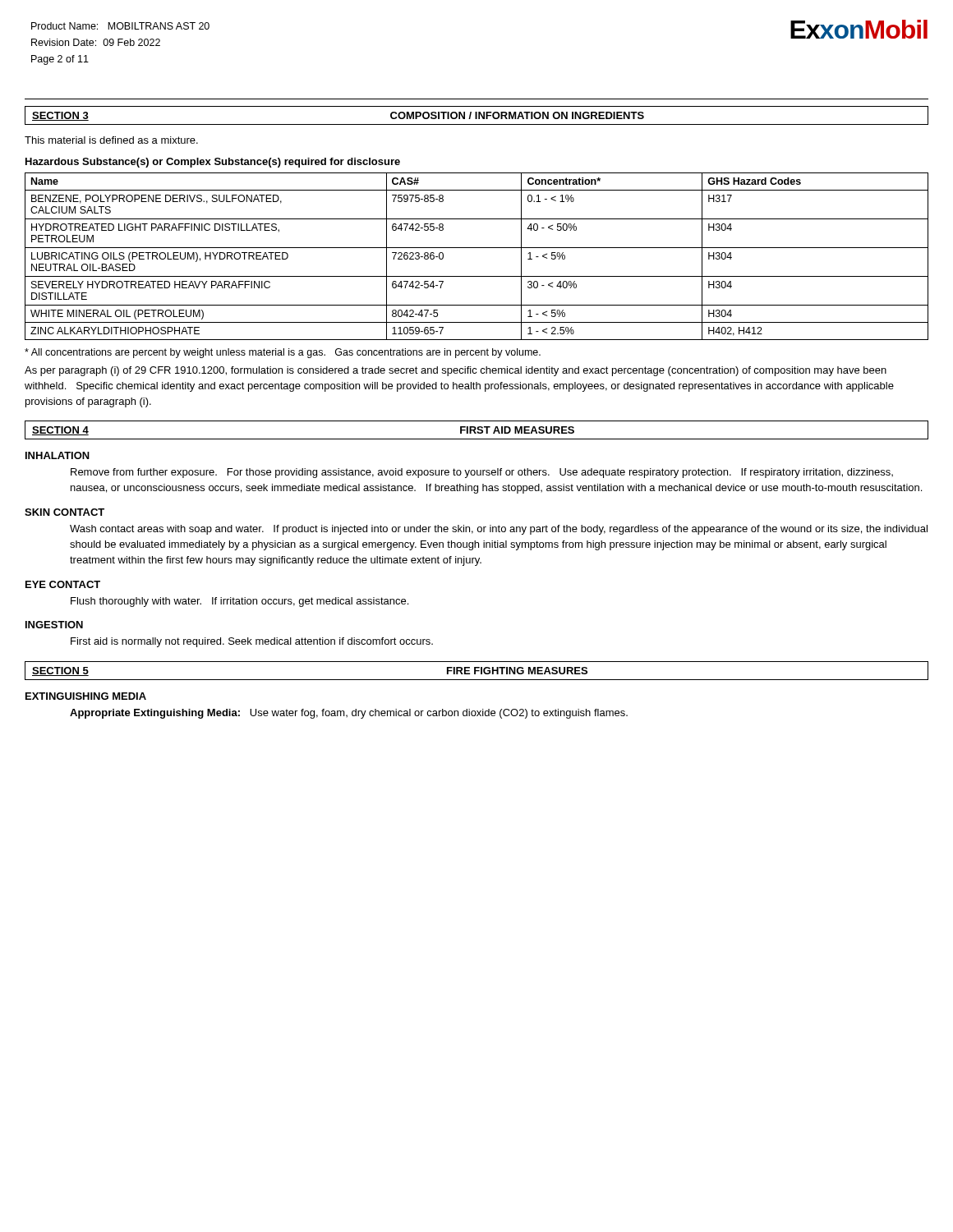Where is the section header that starts "SECTION 3 COMPOSITION / INFORMATION ON"?
The image size is (953, 1232).
(x=476, y=115)
